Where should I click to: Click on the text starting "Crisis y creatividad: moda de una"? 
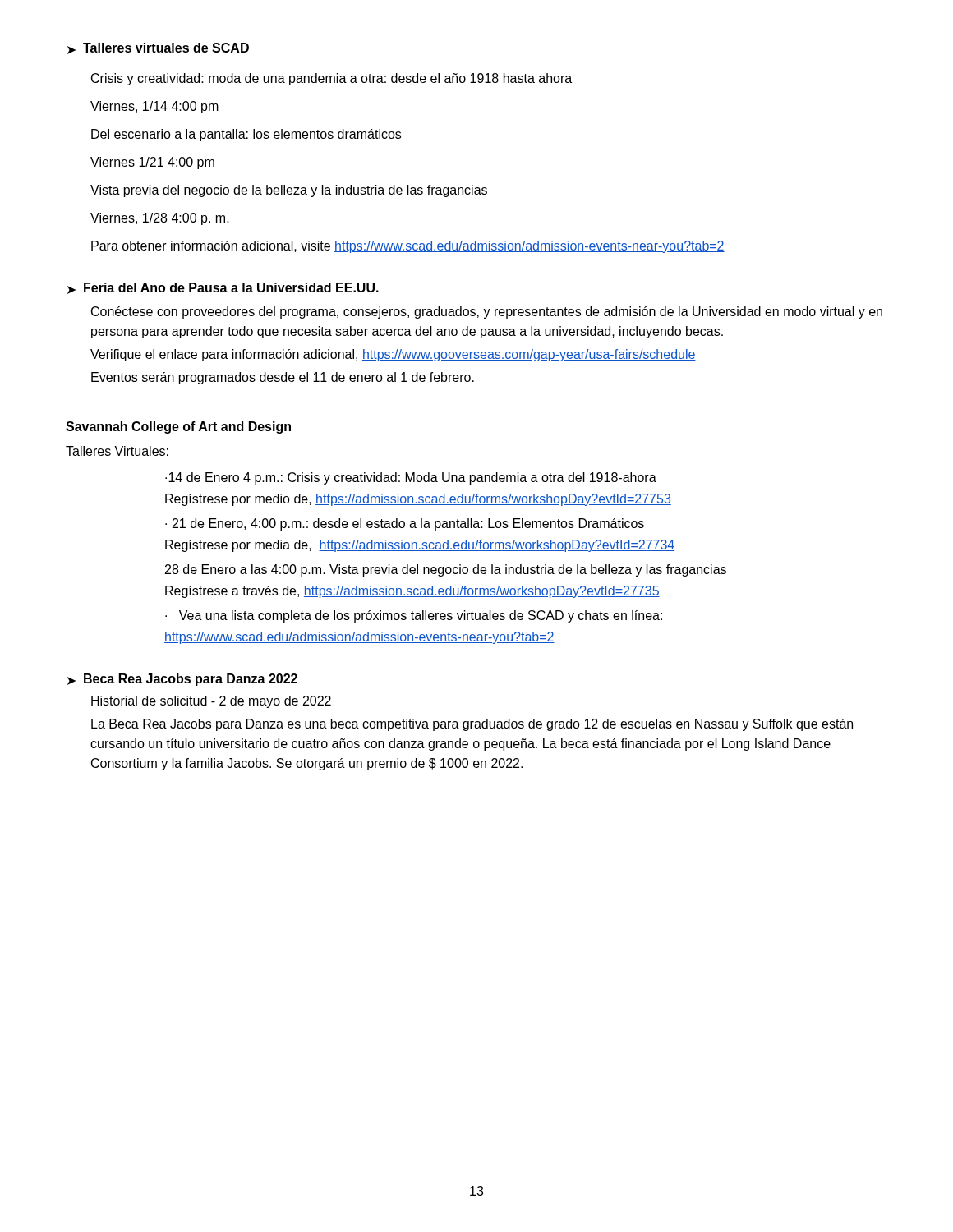pyautogui.click(x=489, y=79)
